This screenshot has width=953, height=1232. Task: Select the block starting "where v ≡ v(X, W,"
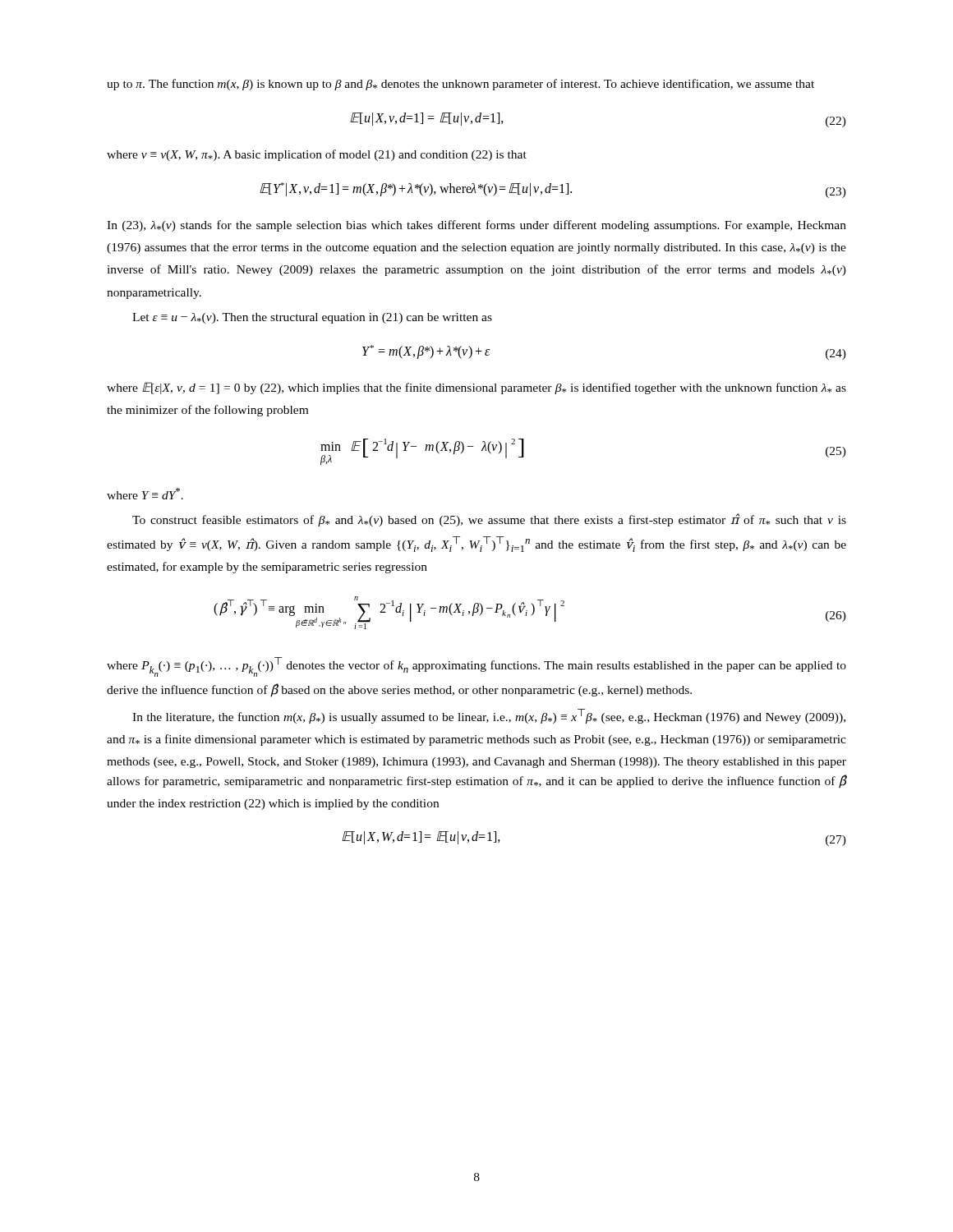tap(317, 156)
